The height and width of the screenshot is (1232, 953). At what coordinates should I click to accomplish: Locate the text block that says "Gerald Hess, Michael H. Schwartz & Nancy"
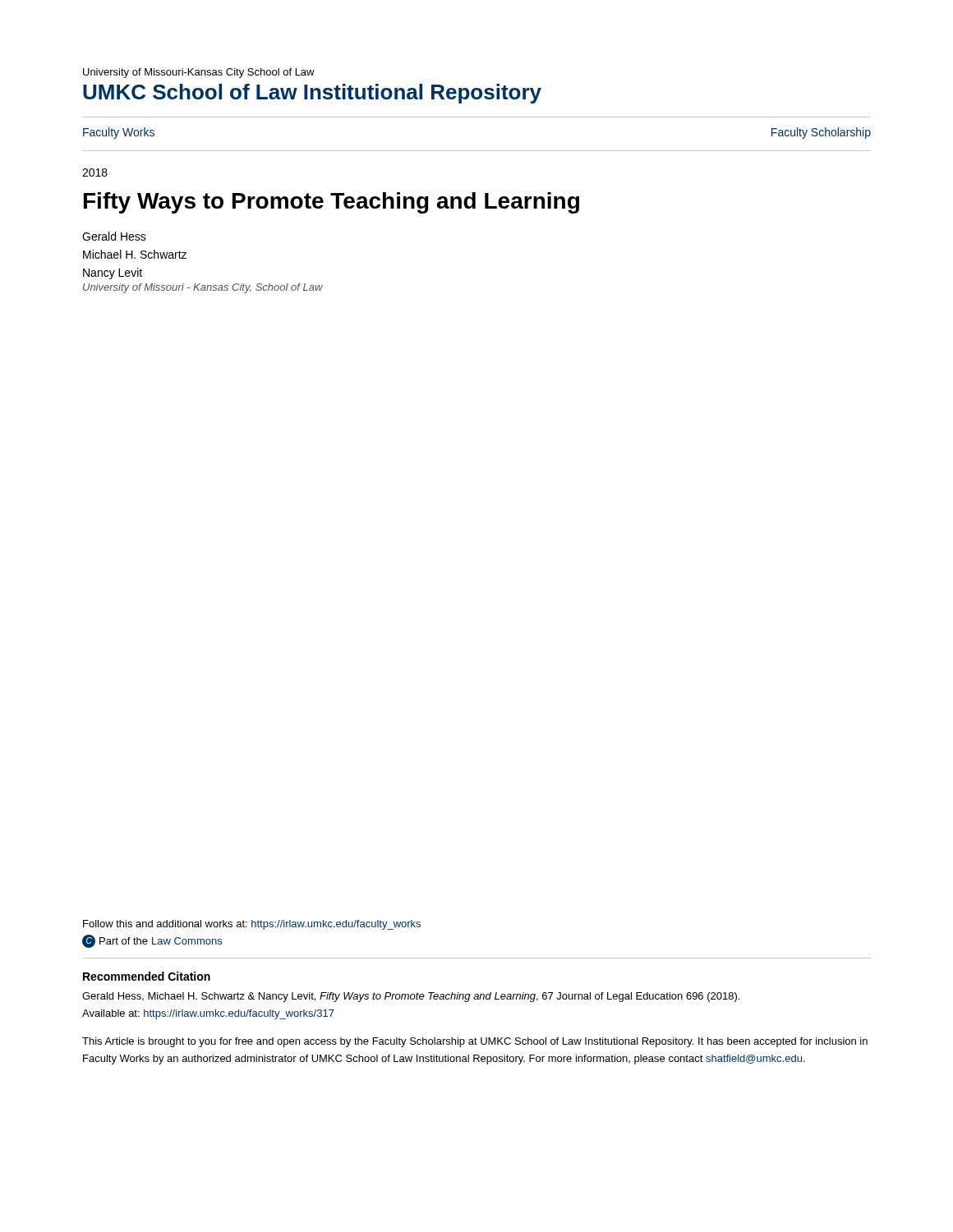pos(411,1004)
